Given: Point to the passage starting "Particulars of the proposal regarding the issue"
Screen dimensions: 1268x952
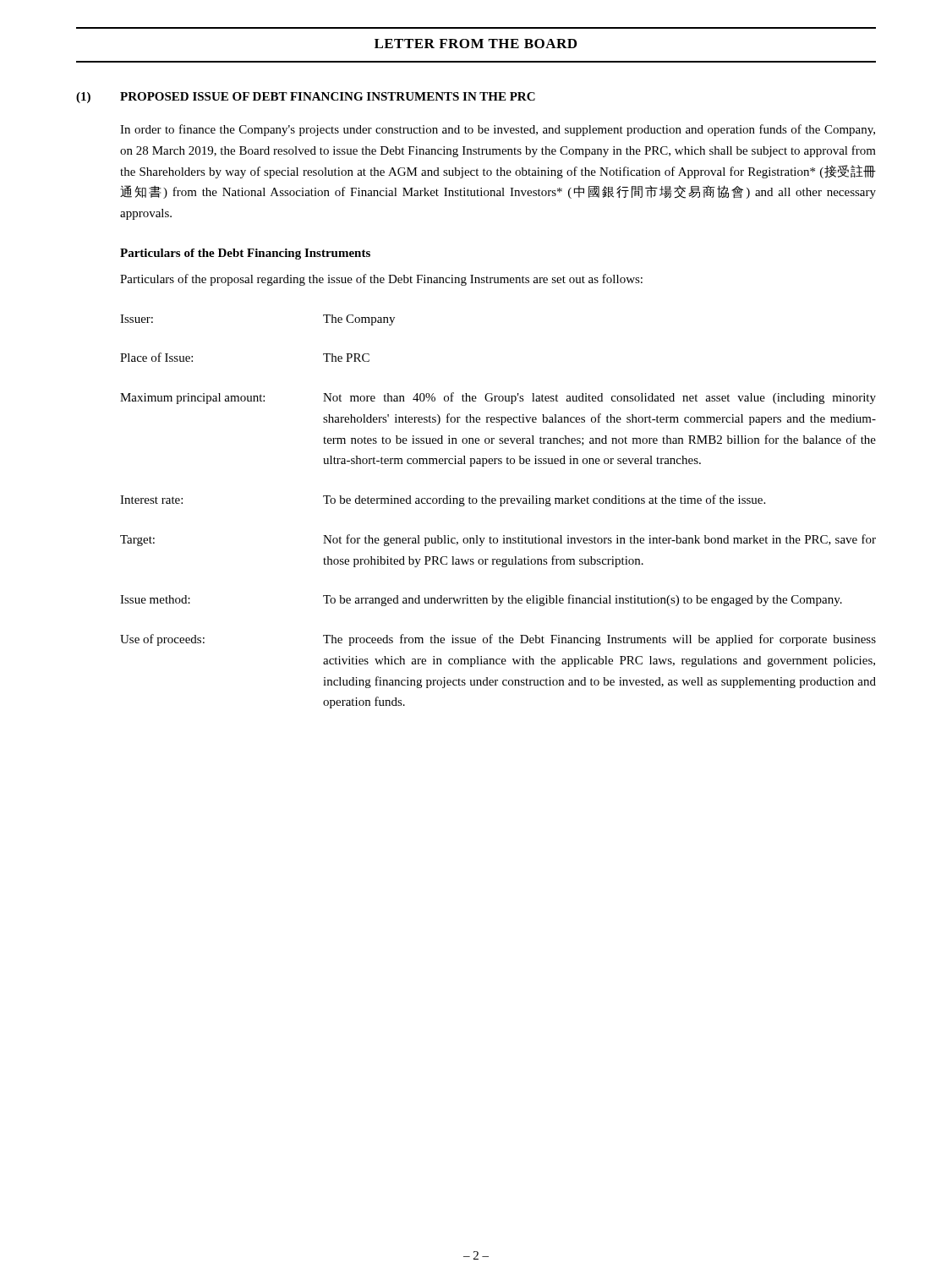Looking at the screenshot, I should pyautogui.click(x=382, y=279).
